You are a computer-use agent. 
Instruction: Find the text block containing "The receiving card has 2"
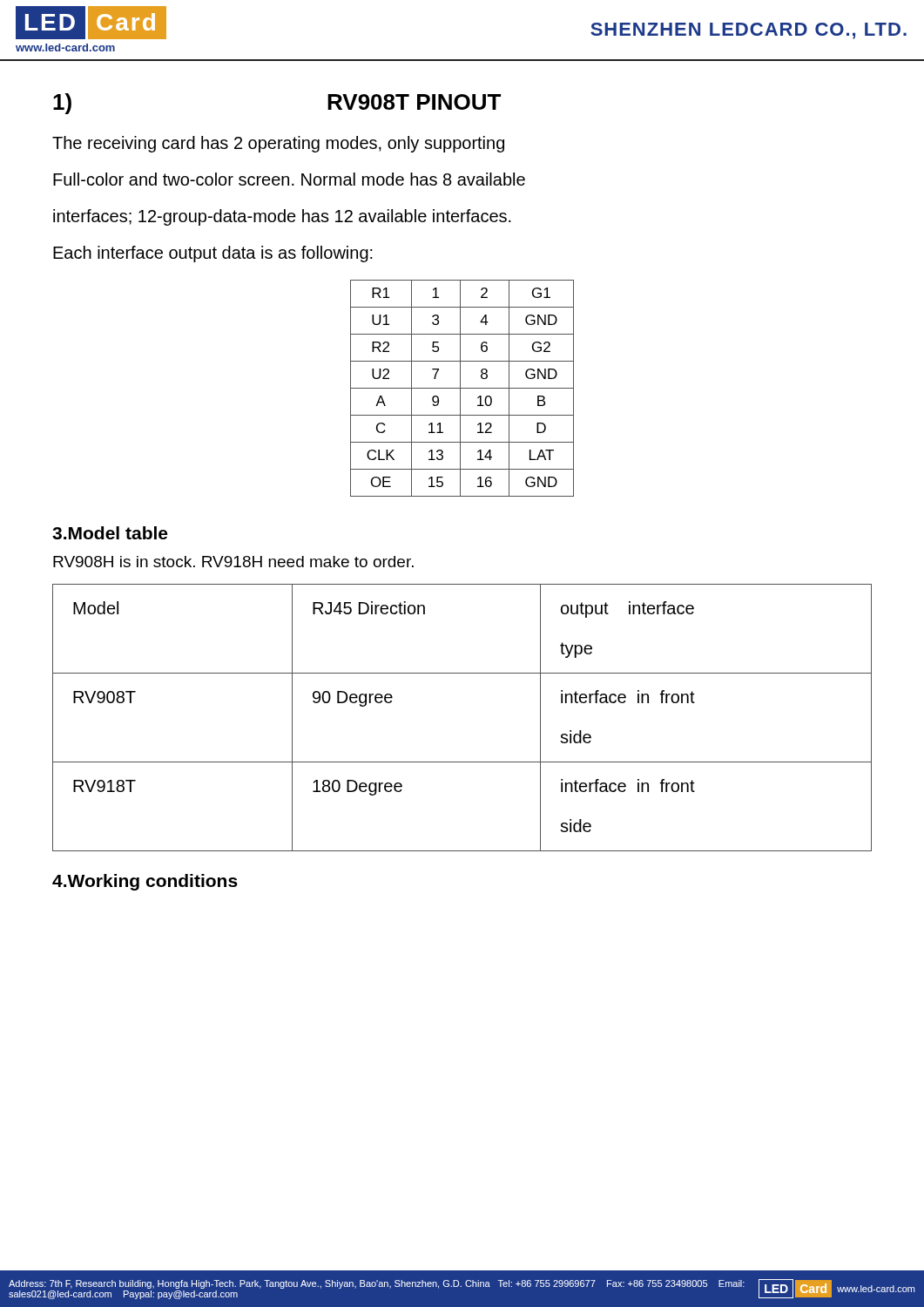coord(289,198)
